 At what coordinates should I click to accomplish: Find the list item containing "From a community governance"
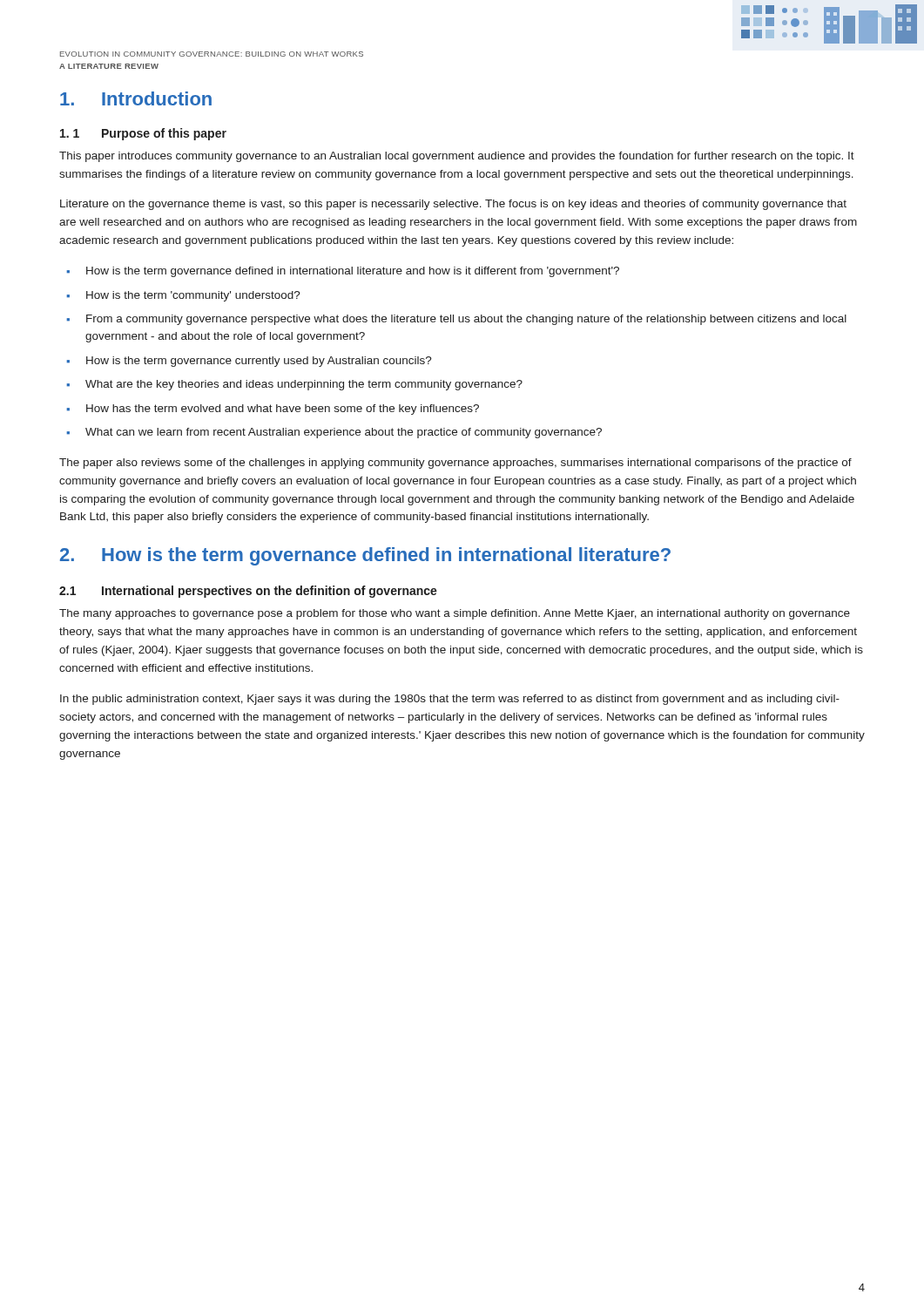[466, 327]
